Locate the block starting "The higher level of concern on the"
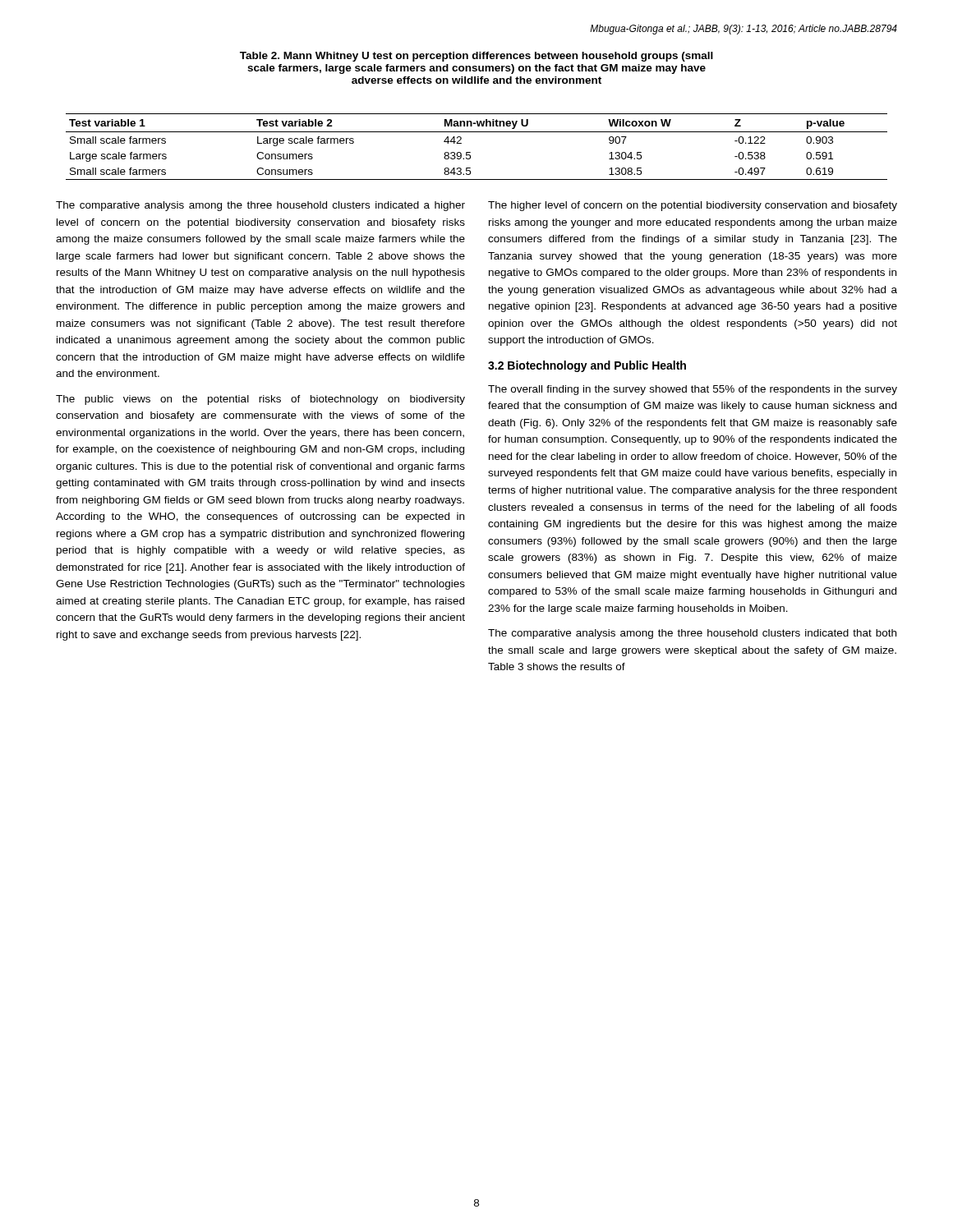953x1232 pixels. (693, 273)
